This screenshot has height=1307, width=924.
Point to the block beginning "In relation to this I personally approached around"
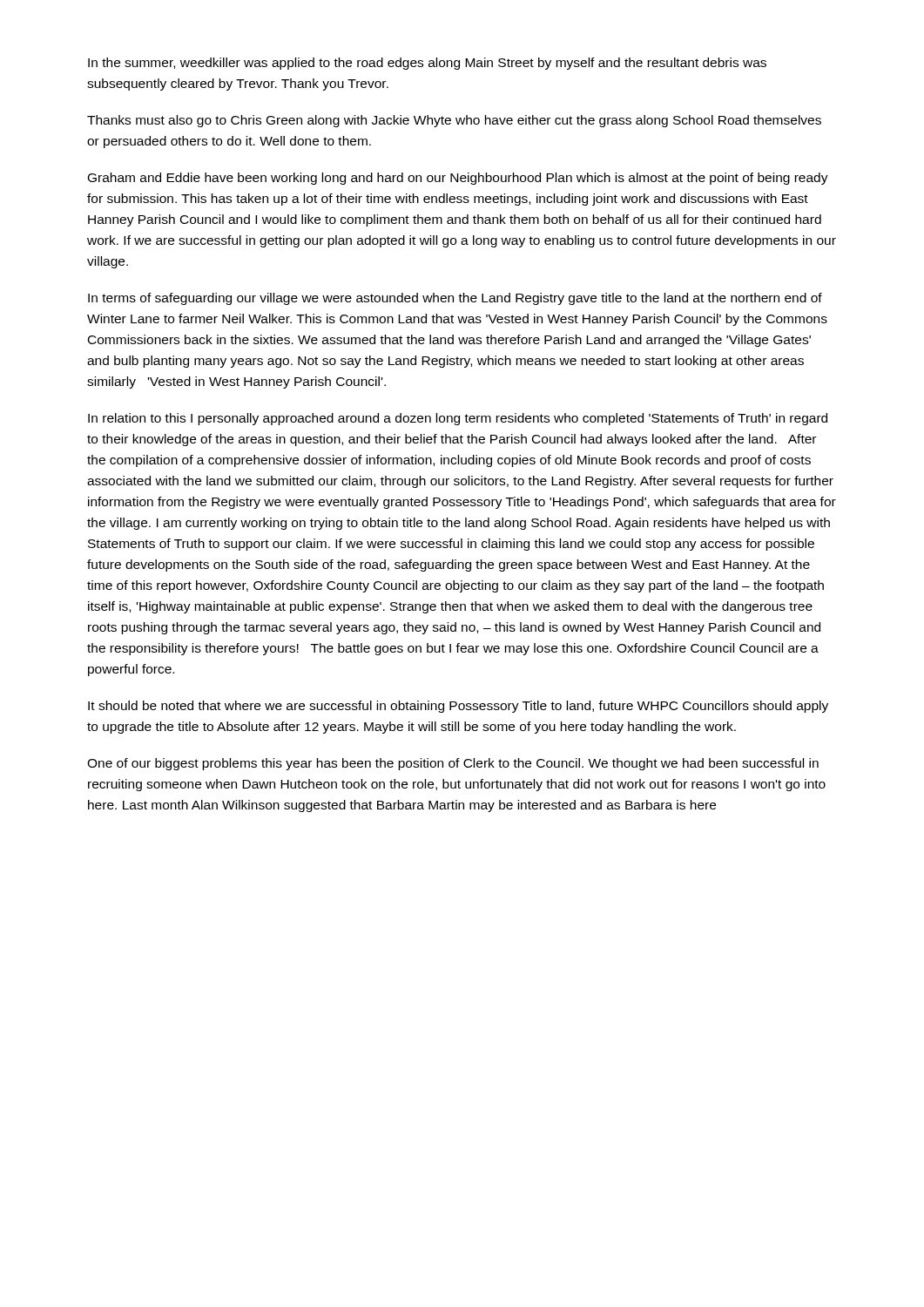click(461, 544)
